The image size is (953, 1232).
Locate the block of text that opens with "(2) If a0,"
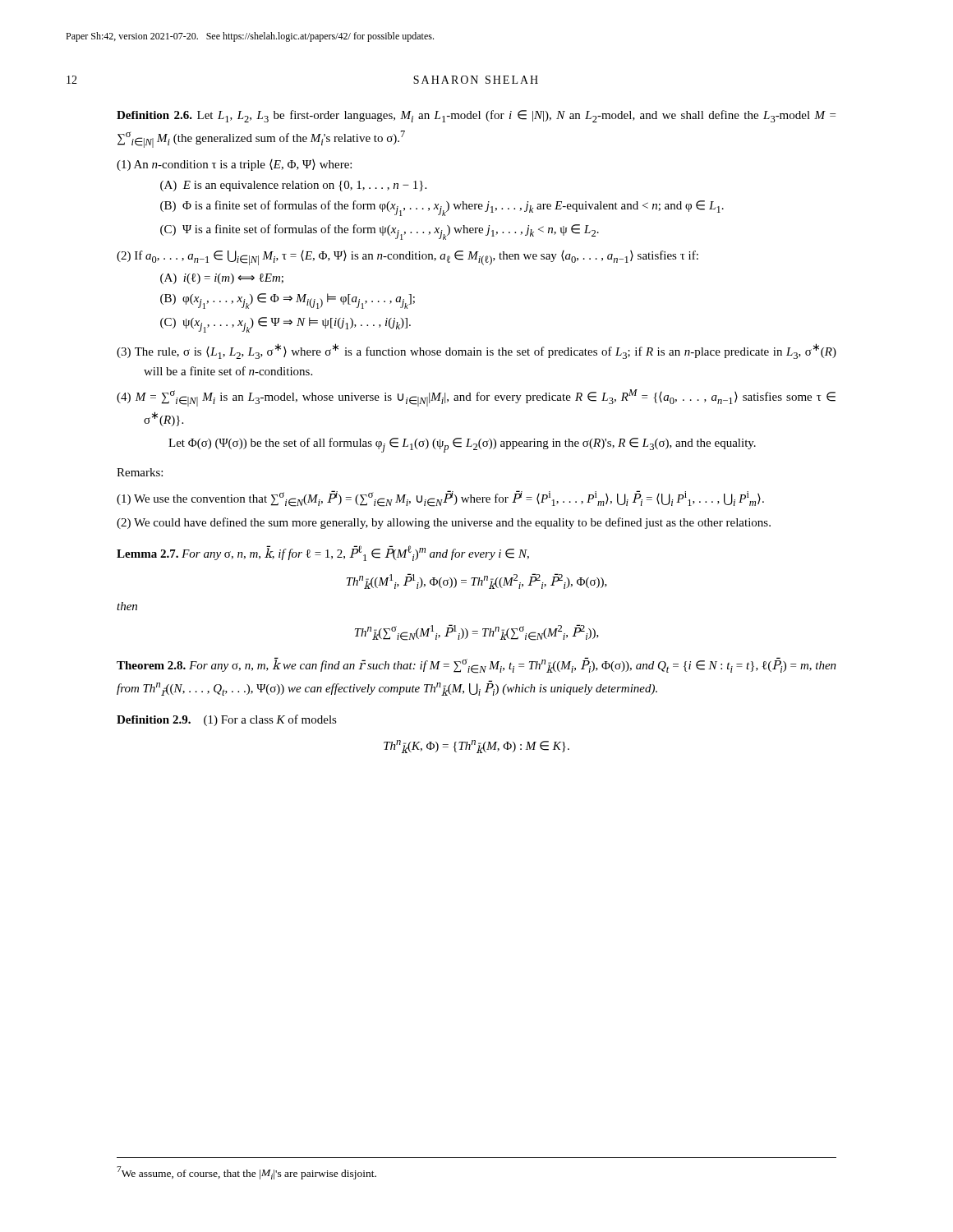click(407, 258)
